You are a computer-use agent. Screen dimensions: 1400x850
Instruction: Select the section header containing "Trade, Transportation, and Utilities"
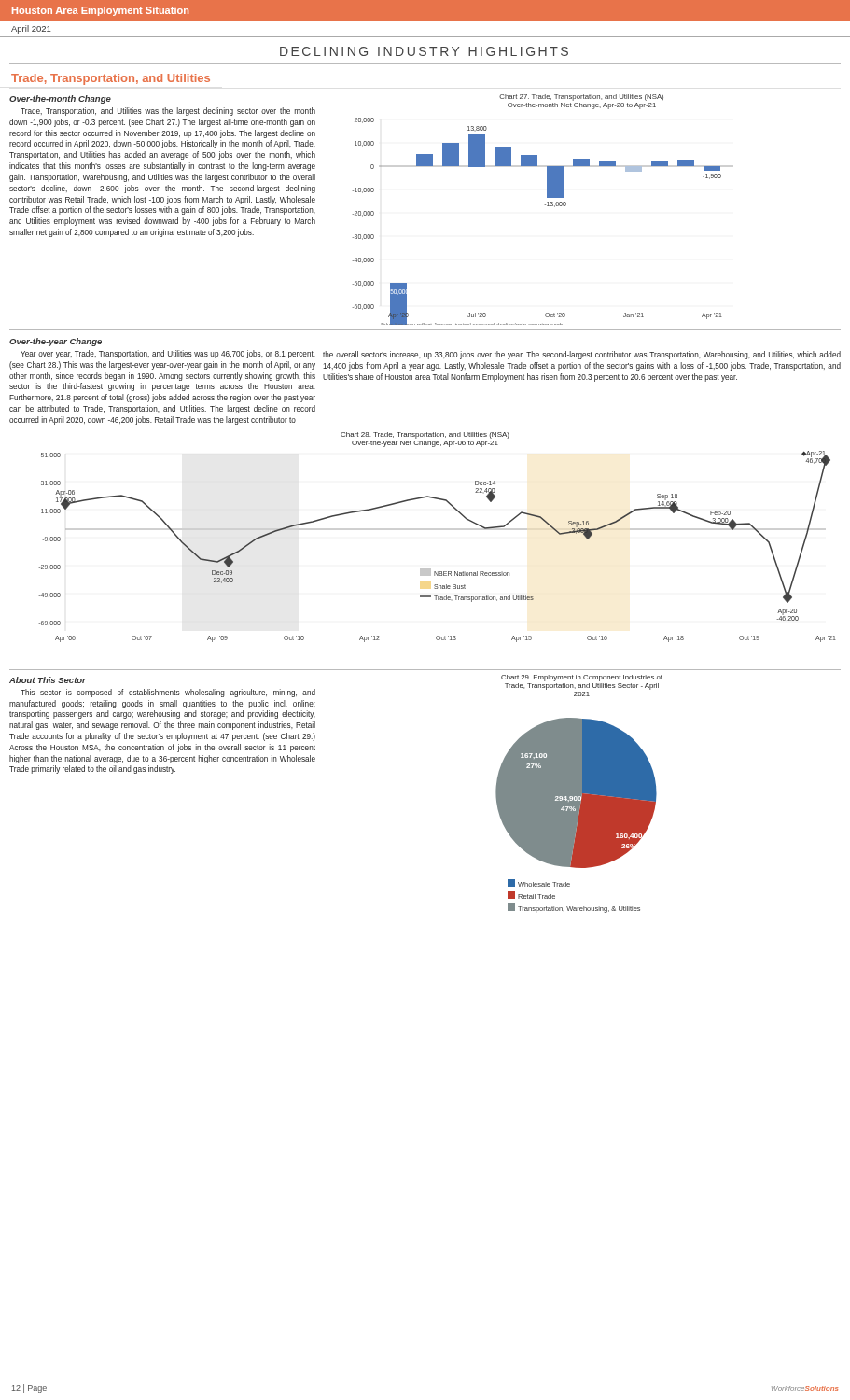[111, 78]
